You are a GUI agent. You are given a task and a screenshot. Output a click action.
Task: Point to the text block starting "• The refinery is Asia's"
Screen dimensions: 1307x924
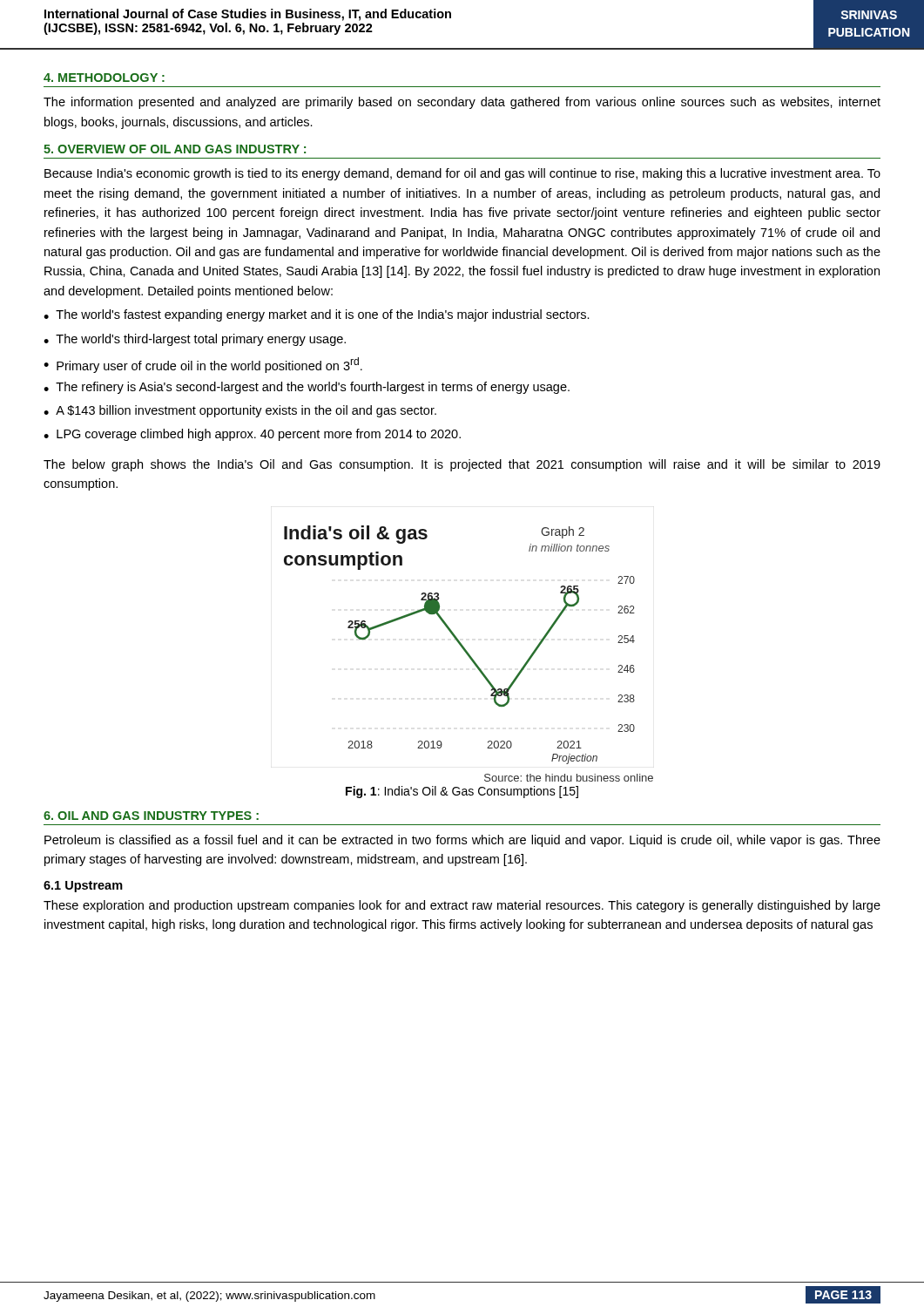pos(307,390)
